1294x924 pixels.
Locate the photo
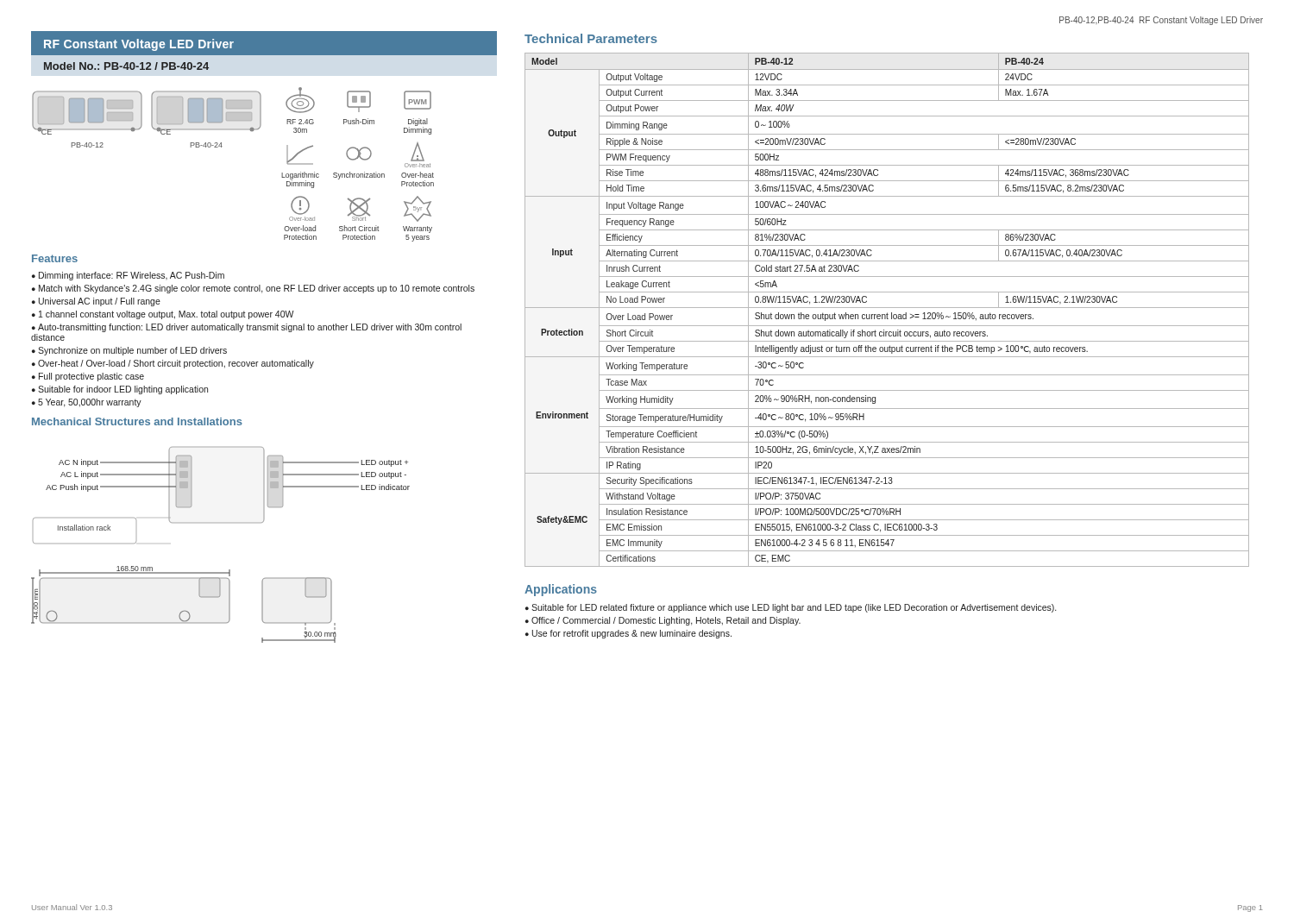264,165
